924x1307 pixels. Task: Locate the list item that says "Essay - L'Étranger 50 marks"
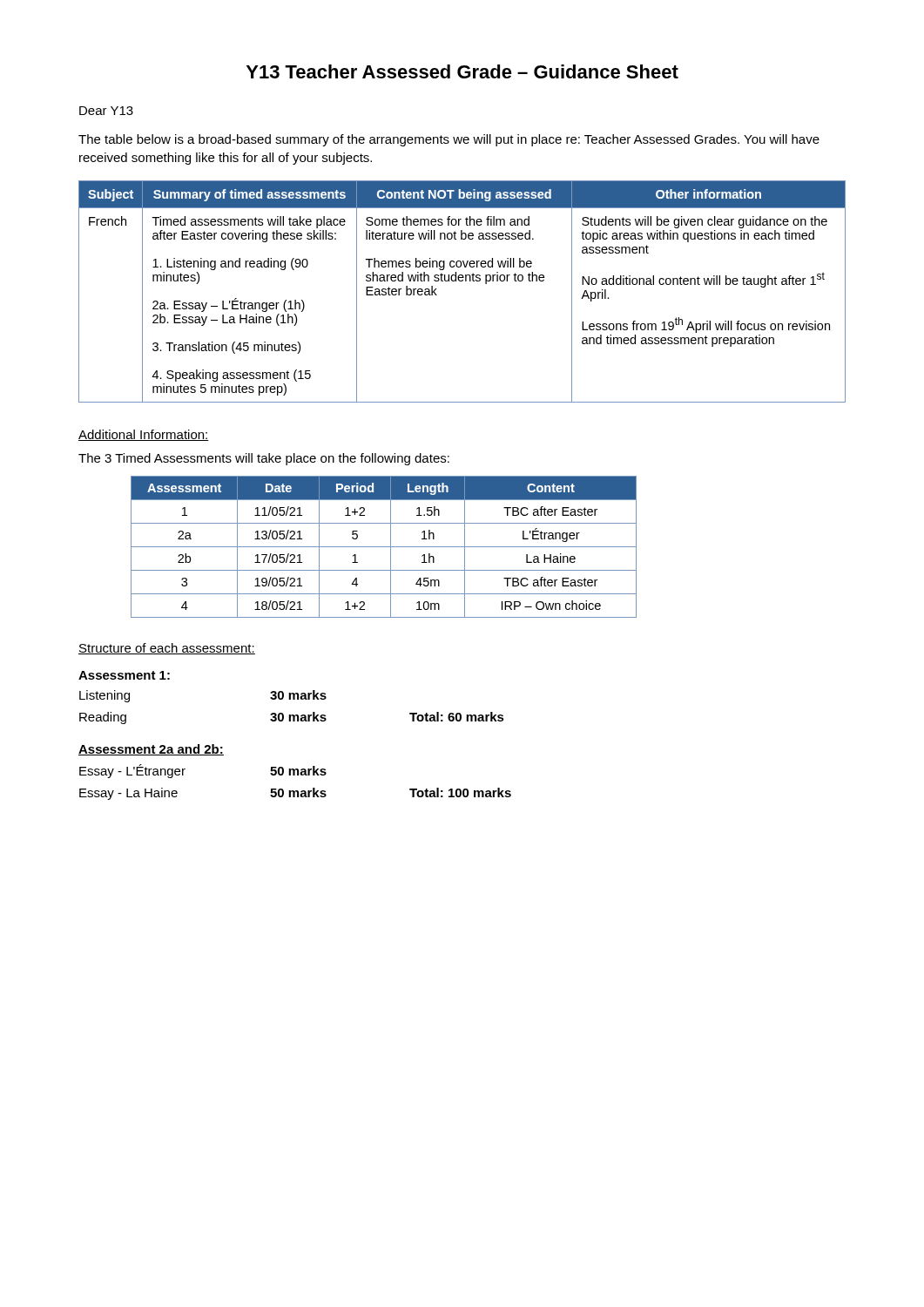click(x=128, y=771)
